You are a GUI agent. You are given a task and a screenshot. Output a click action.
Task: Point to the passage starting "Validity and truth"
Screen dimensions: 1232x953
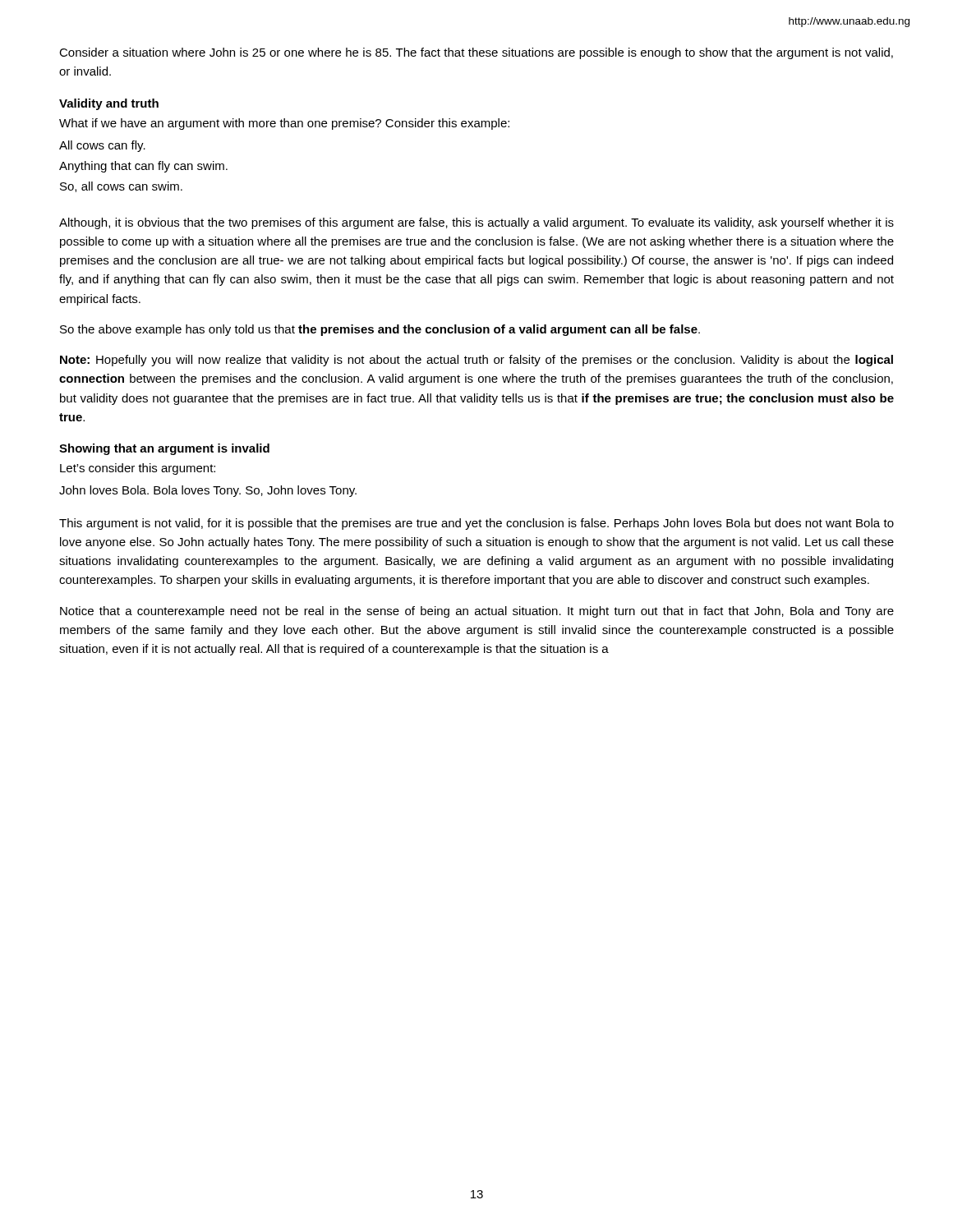click(x=109, y=103)
